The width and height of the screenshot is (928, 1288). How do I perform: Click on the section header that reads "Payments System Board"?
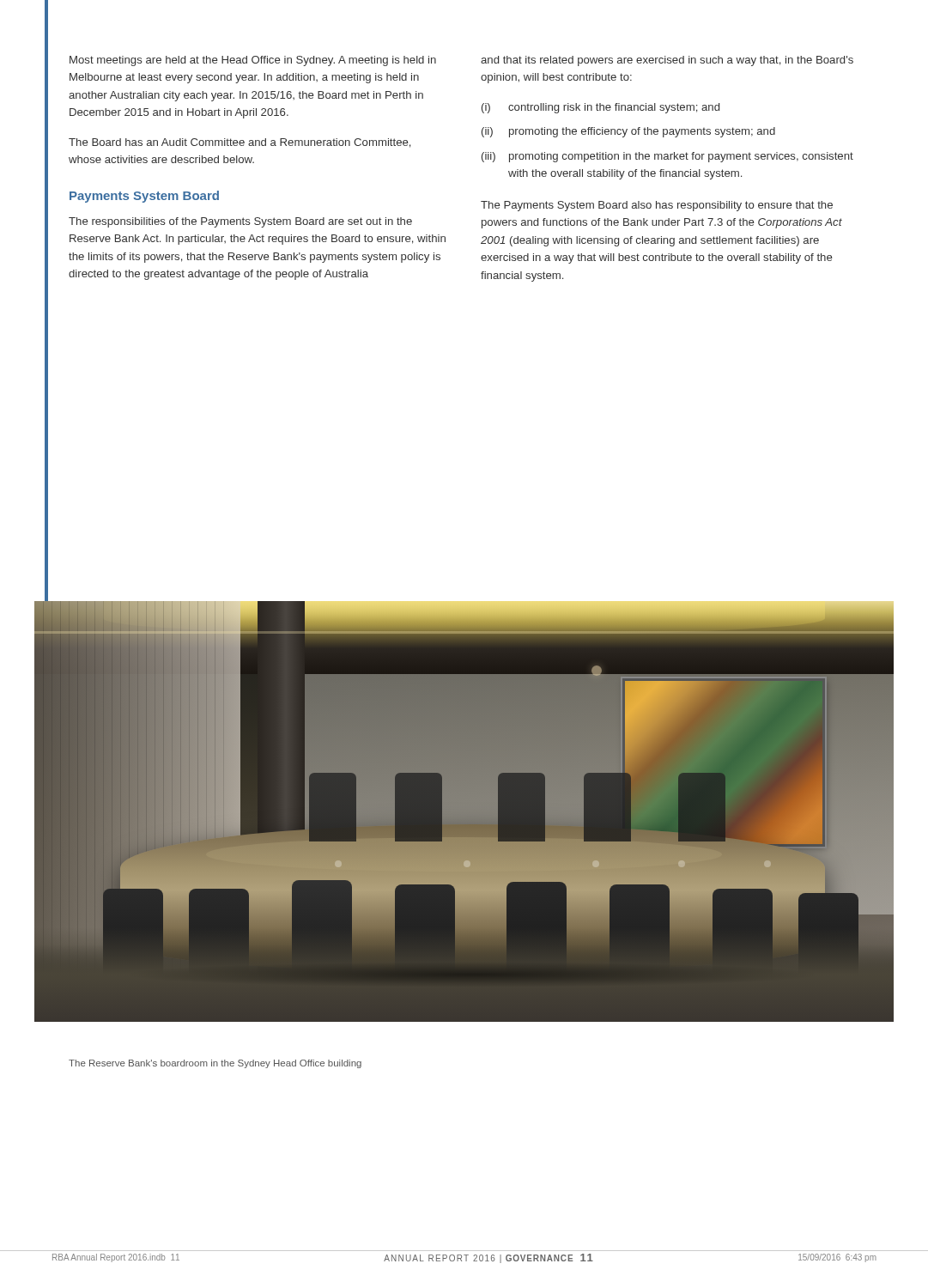[144, 195]
